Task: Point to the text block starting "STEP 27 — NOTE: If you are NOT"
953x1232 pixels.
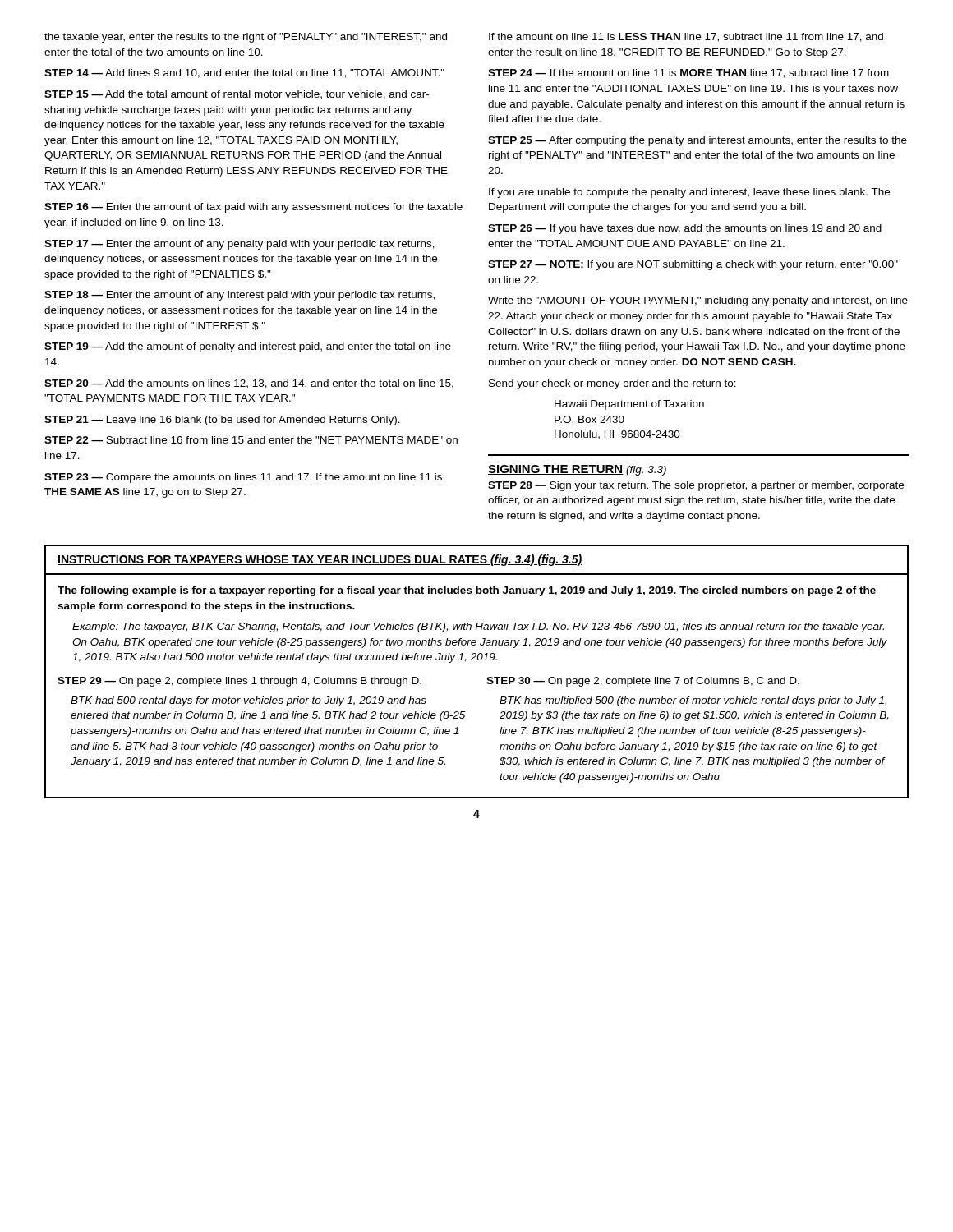Action: click(x=698, y=273)
